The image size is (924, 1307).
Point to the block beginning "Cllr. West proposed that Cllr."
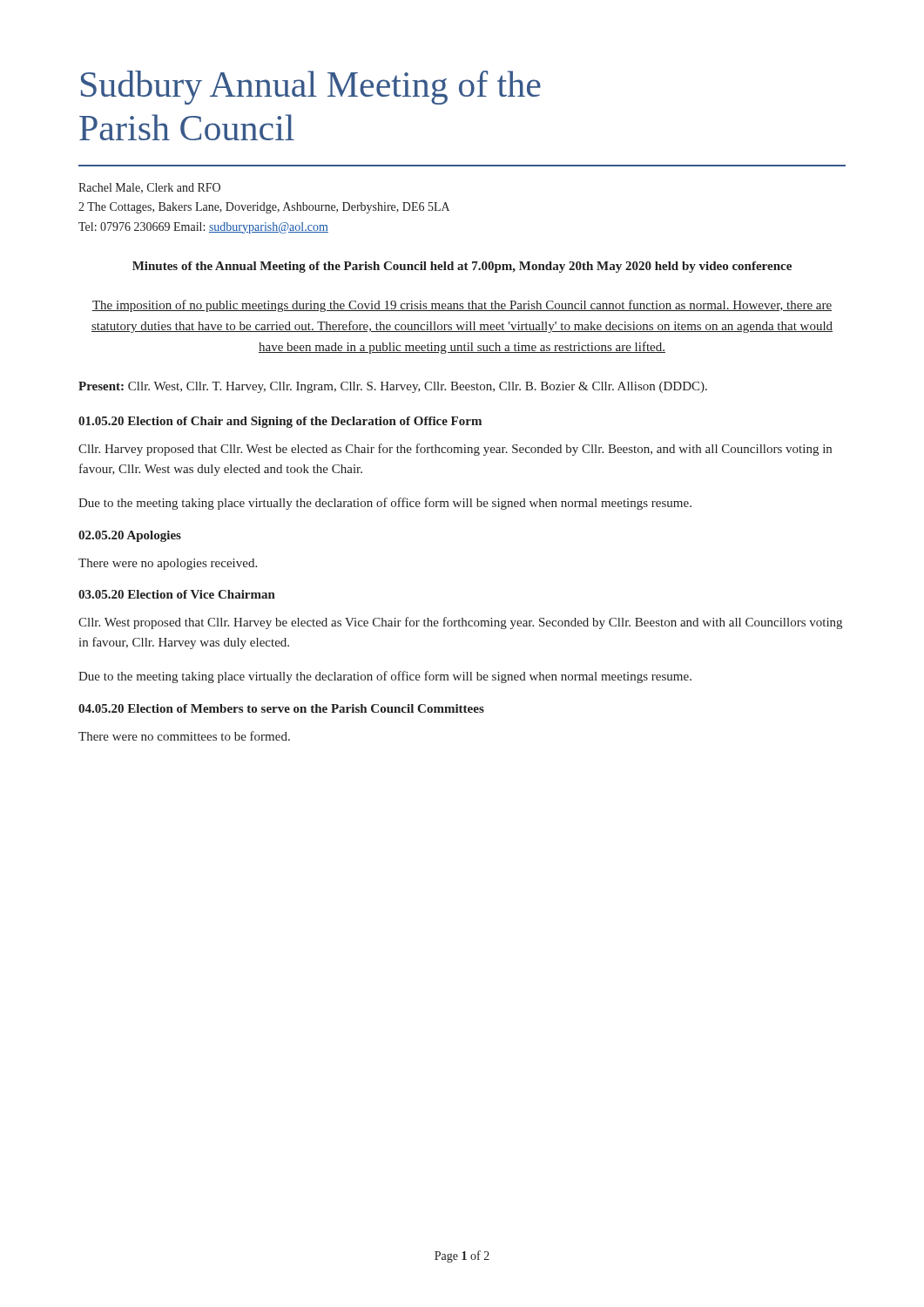pyautogui.click(x=460, y=632)
